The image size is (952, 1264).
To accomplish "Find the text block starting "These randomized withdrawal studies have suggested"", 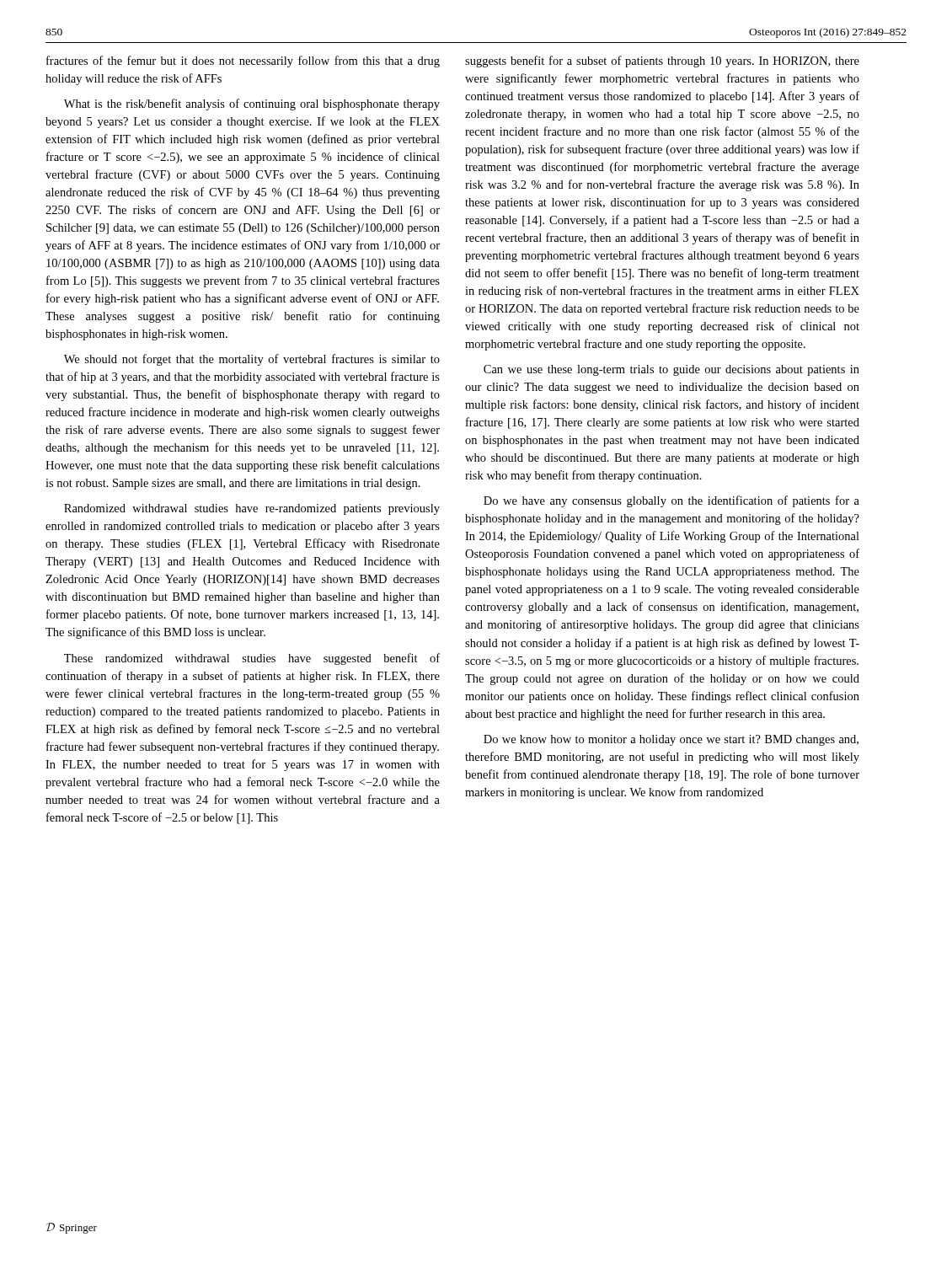I will 243,738.
